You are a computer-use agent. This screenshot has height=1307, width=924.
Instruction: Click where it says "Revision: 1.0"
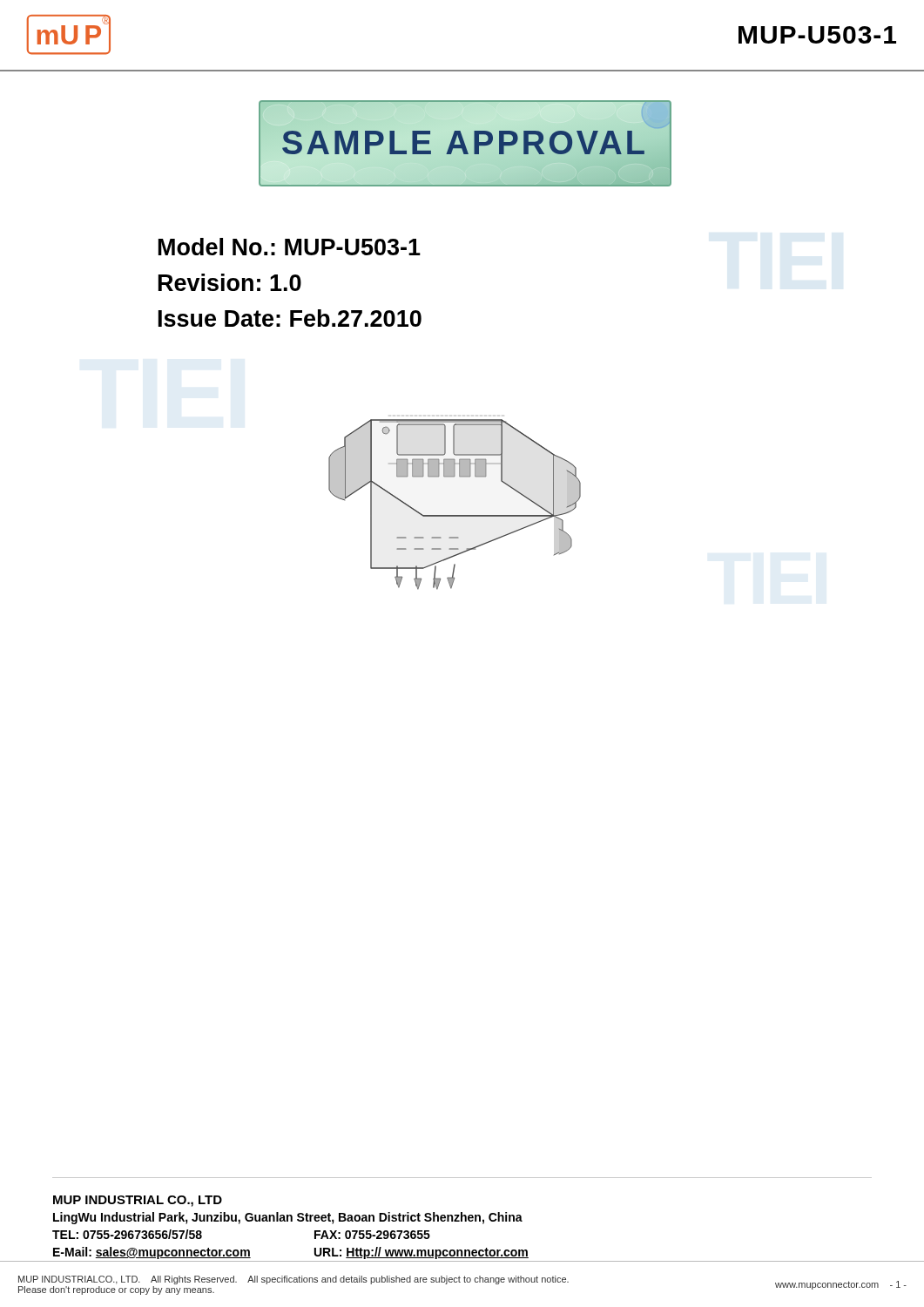click(x=229, y=283)
